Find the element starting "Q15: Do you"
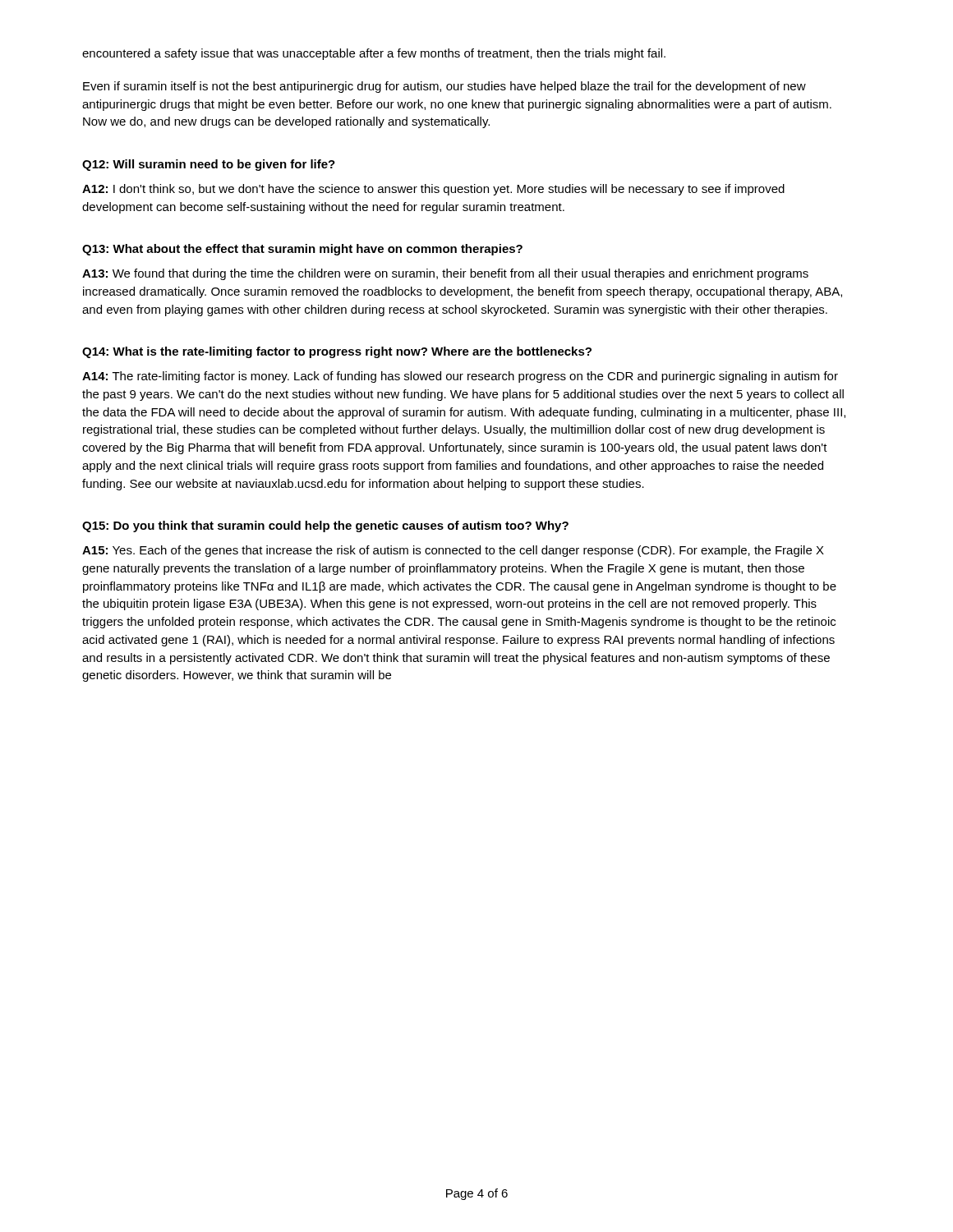Viewport: 953px width, 1232px height. tap(326, 525)
